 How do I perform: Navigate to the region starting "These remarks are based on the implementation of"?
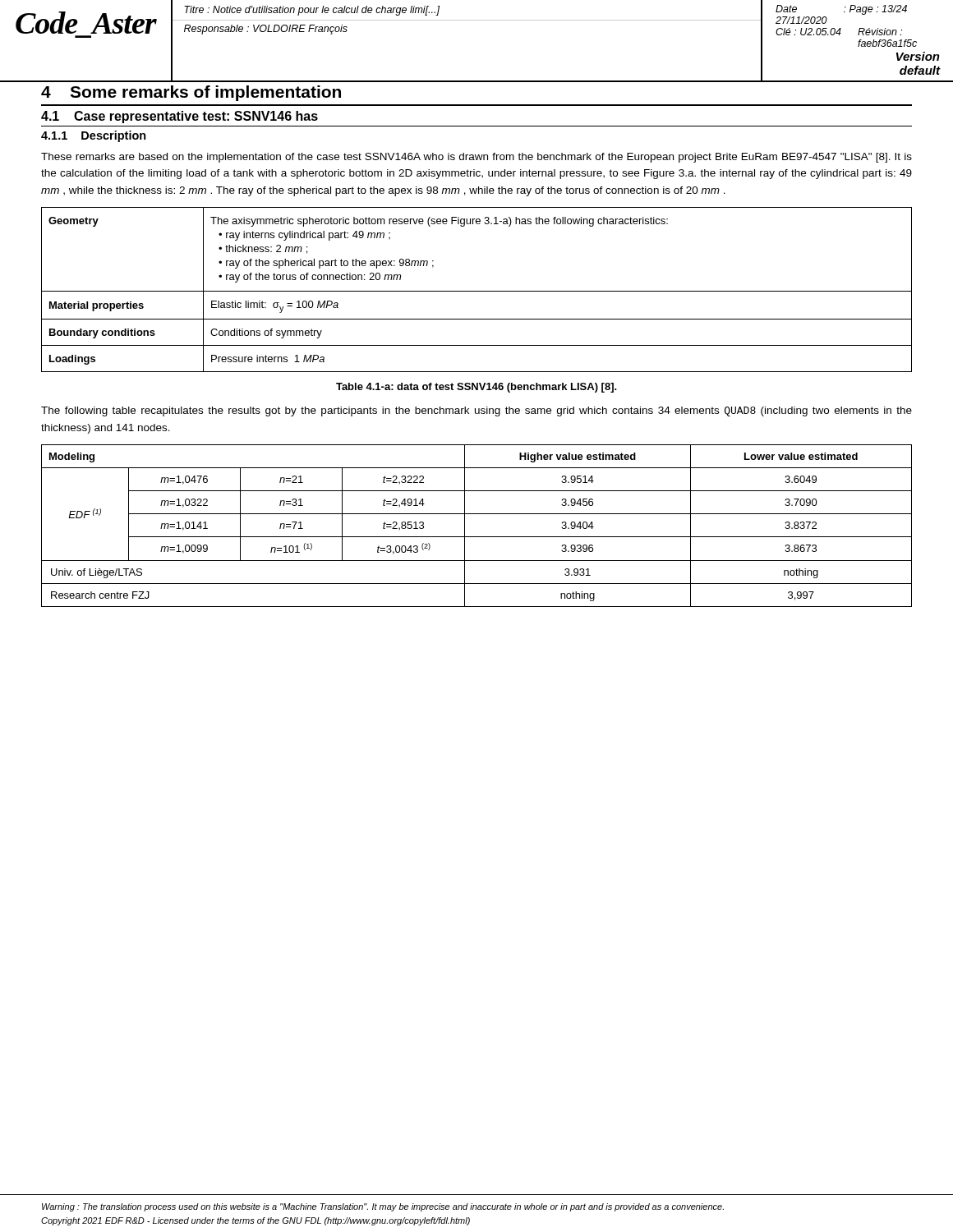(x=476, y=173)
